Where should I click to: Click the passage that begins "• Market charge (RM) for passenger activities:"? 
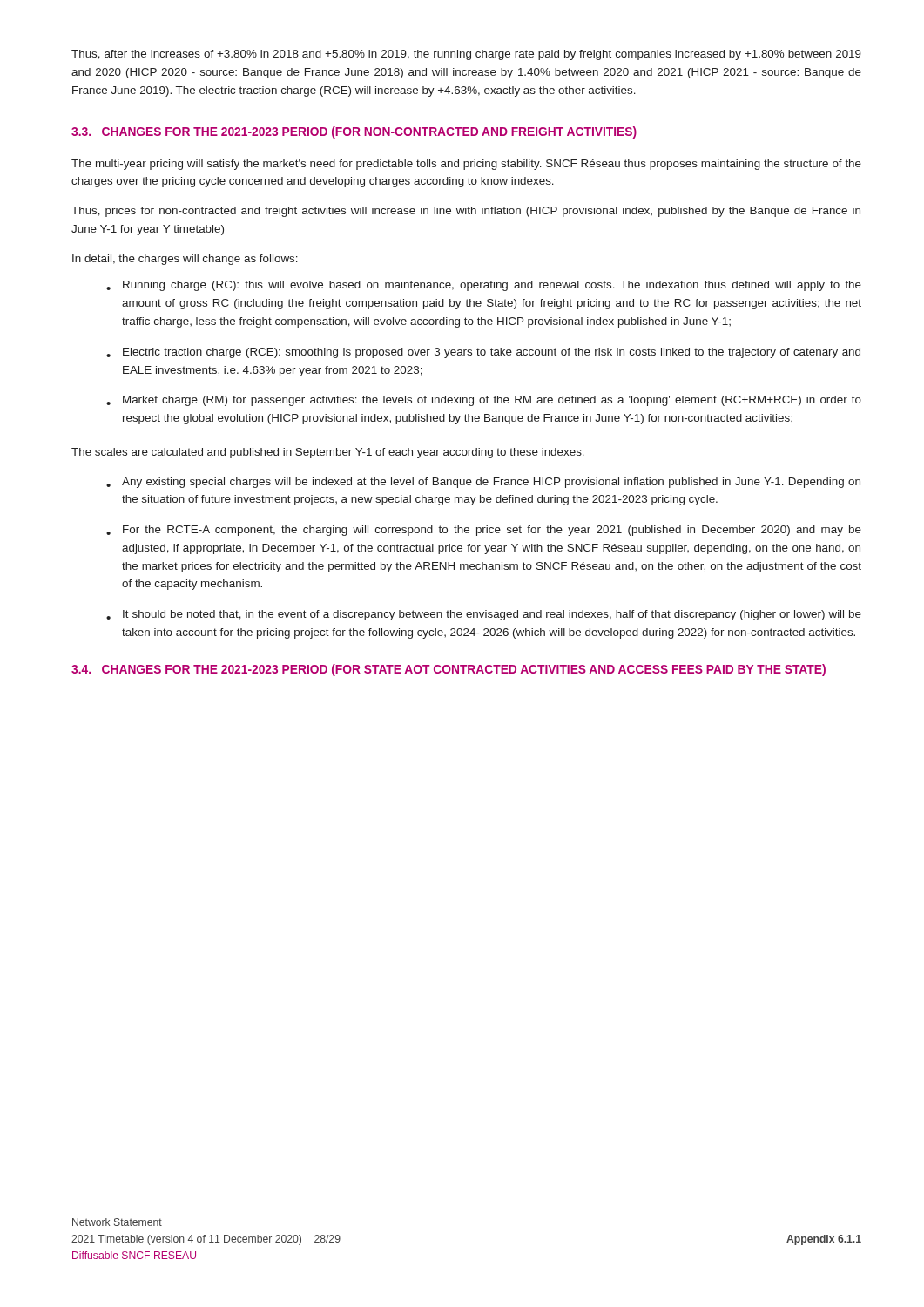[x=484, y=410]
